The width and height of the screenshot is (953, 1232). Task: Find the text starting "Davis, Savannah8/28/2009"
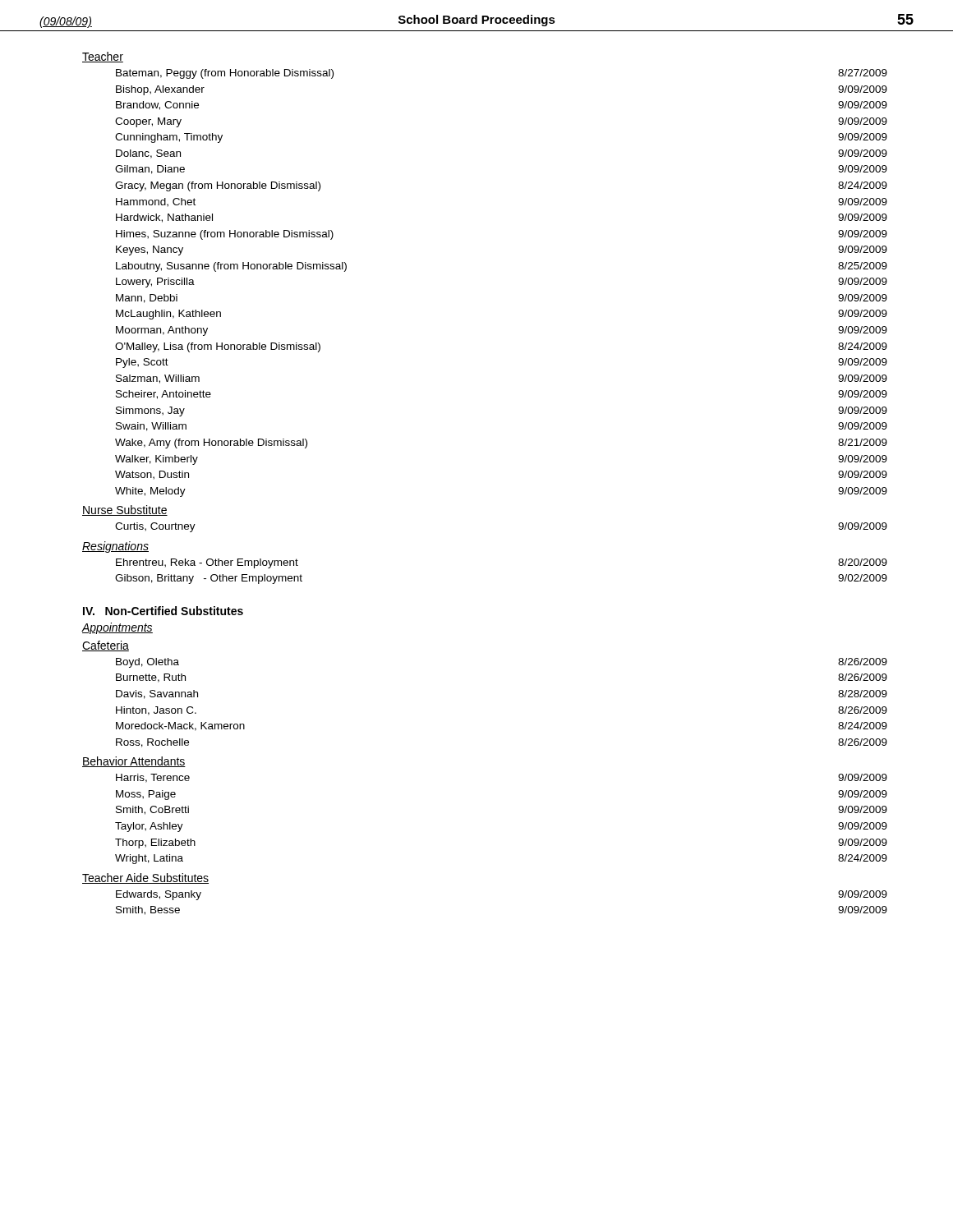pos(152,694)
